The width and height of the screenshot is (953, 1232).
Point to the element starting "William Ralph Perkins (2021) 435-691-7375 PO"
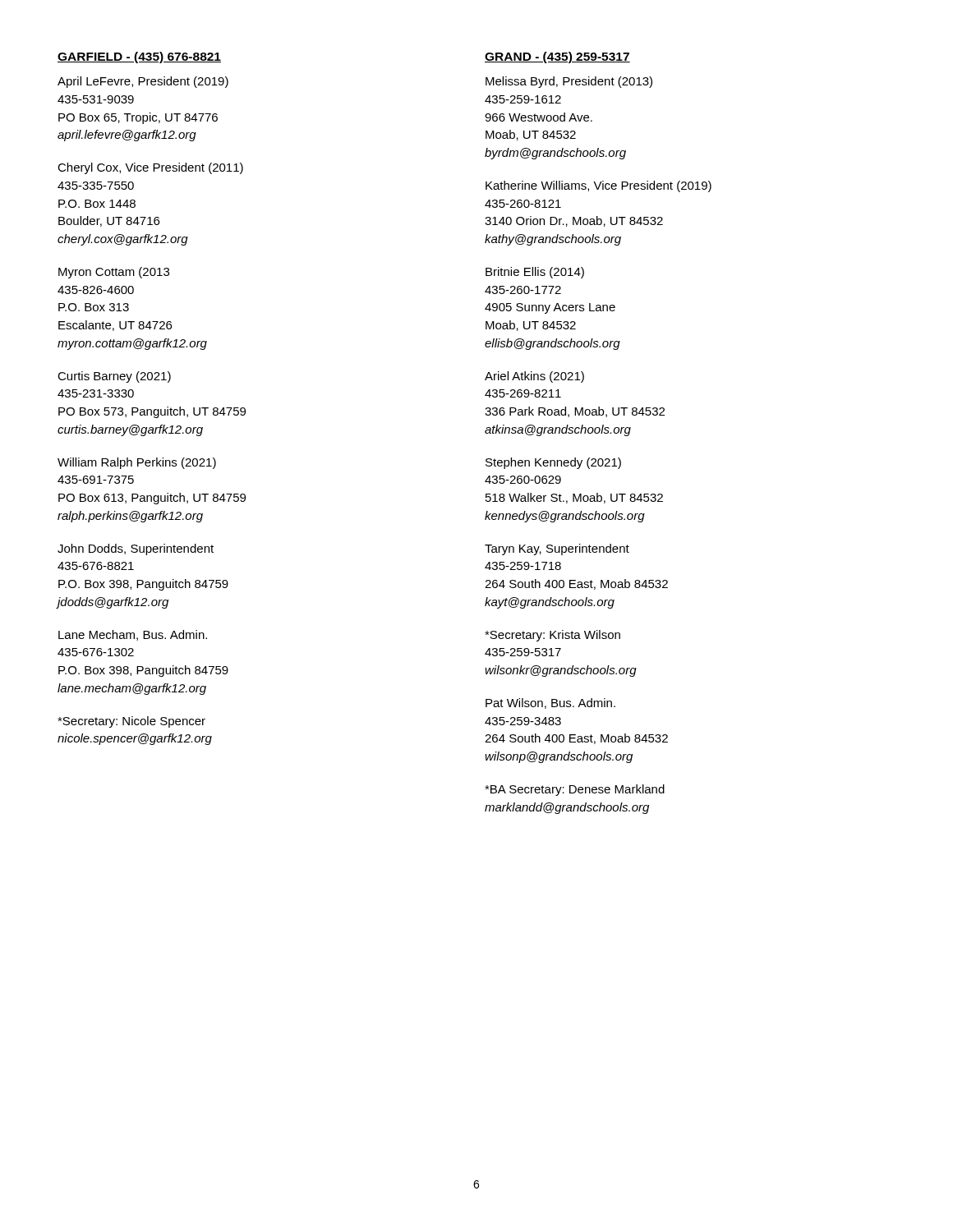[x=251, y=489]
